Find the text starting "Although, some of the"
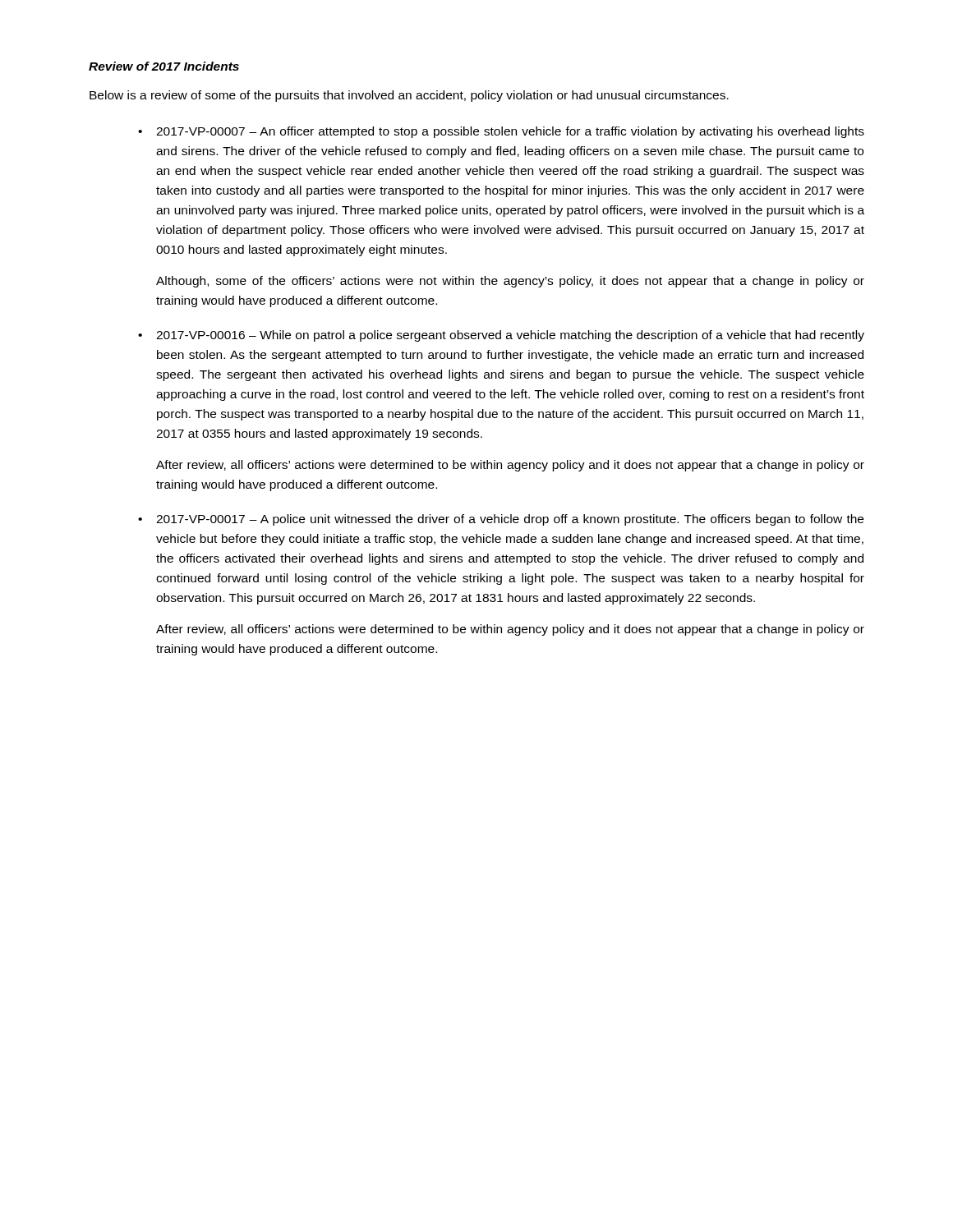 [x=510, y=290]
